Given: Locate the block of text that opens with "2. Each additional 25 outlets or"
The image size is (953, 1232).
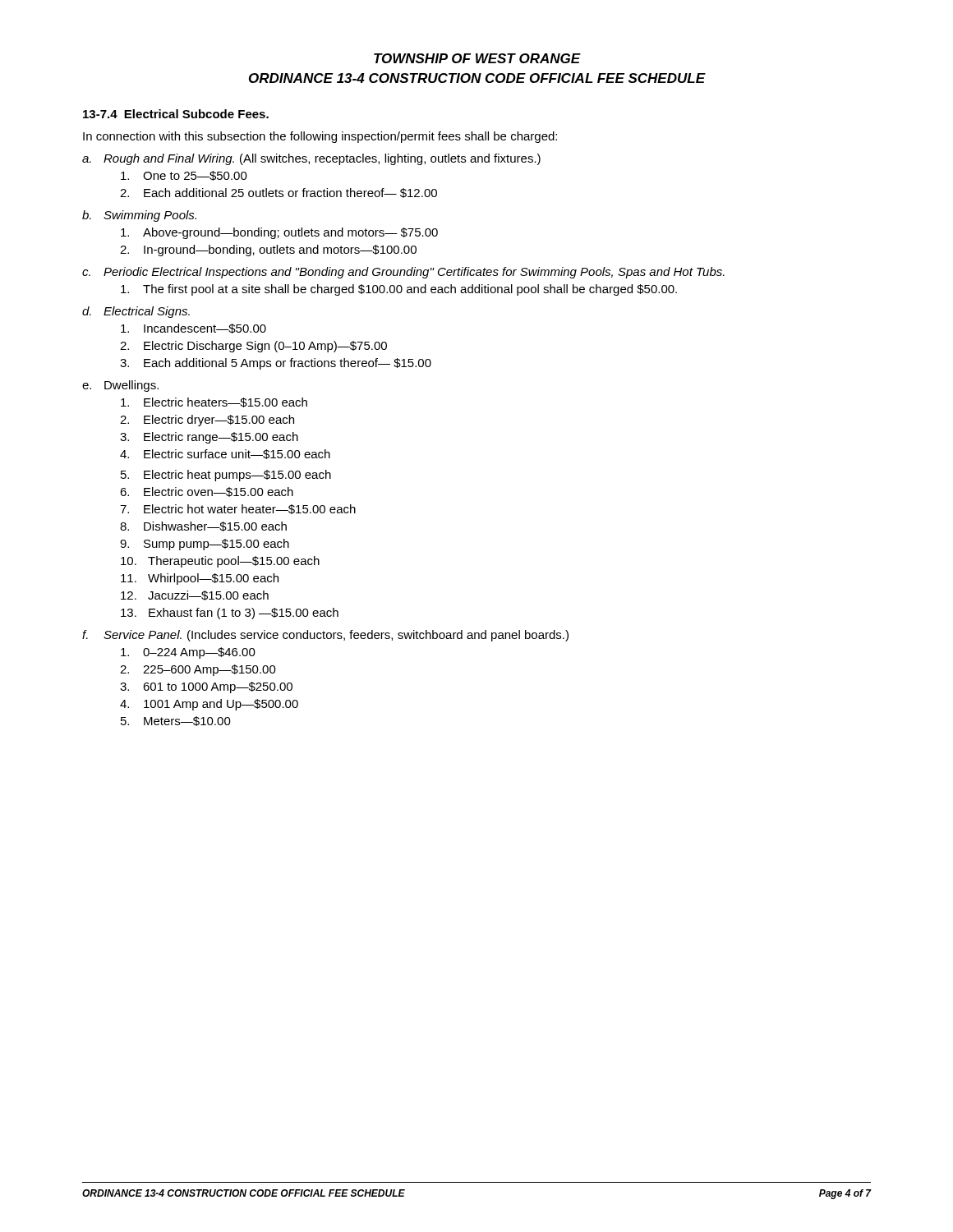Looking at the screenshot, I should coord(279,192).
